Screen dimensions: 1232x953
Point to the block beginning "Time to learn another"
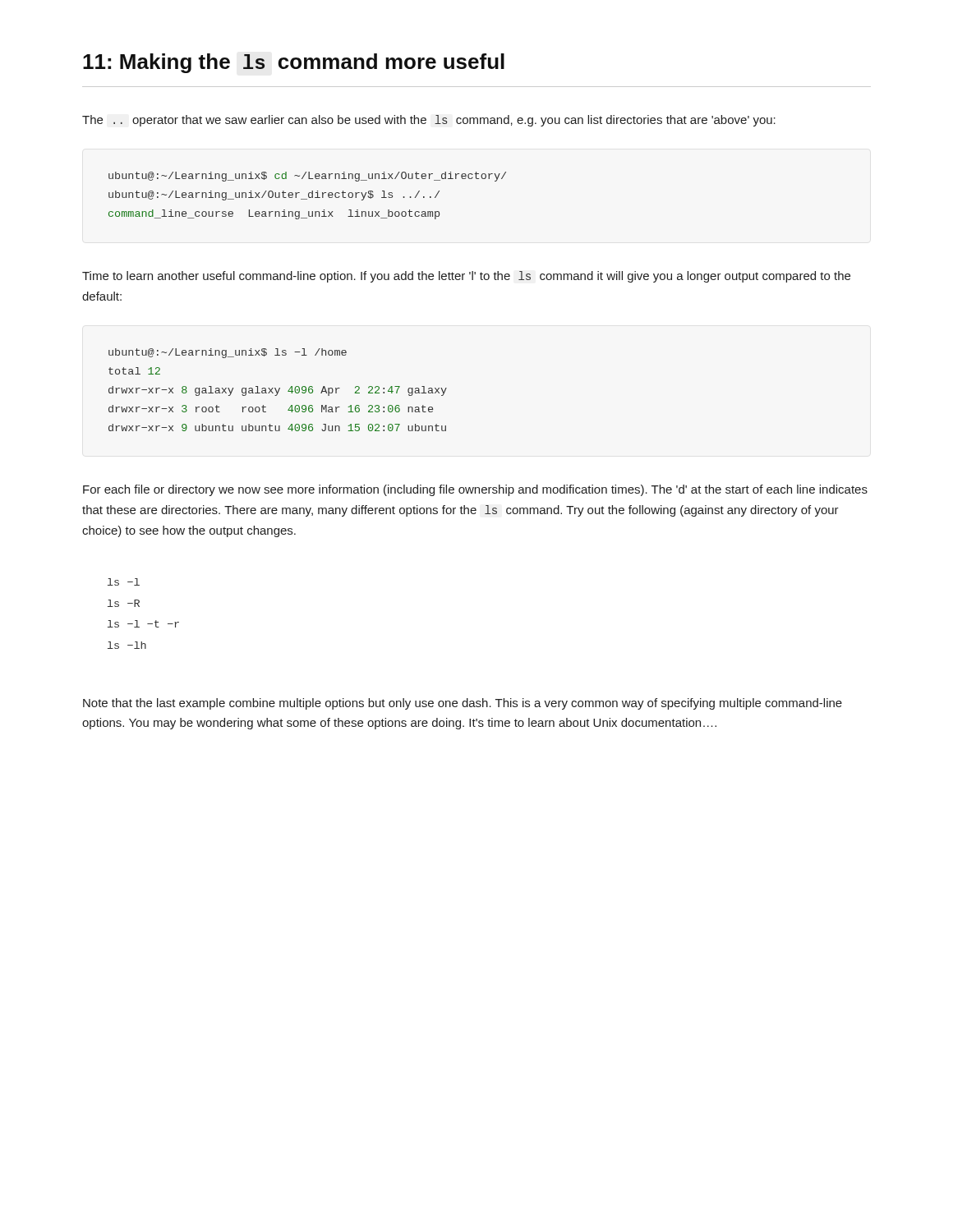467,286
